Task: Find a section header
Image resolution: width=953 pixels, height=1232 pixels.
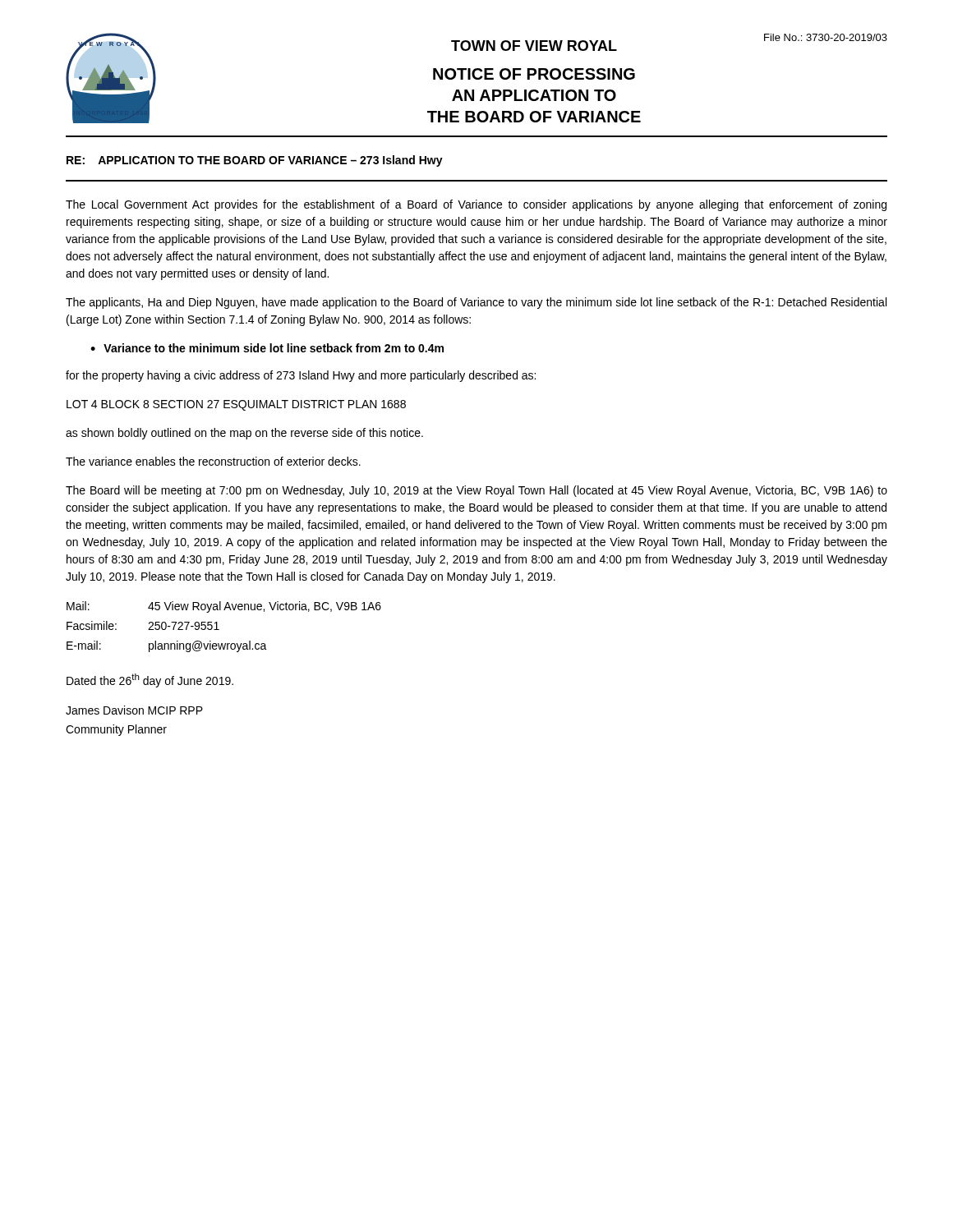Action: [x=476, y=160]
